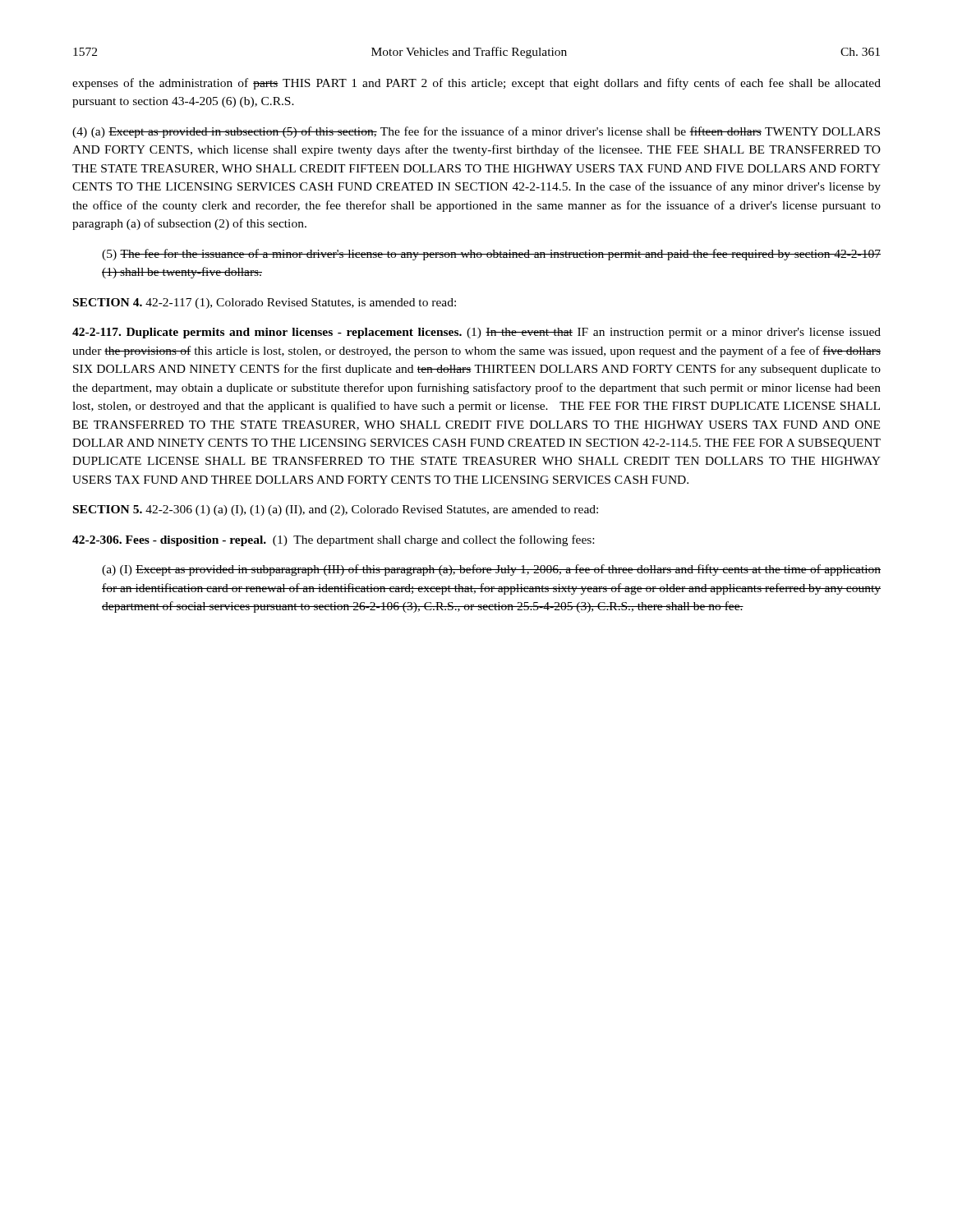Locate the block of text that opens with "SECTION 5. 42-2-306 (1) (a) (I), (1) (a)"
953x1232 pixels.
[336, 509]
